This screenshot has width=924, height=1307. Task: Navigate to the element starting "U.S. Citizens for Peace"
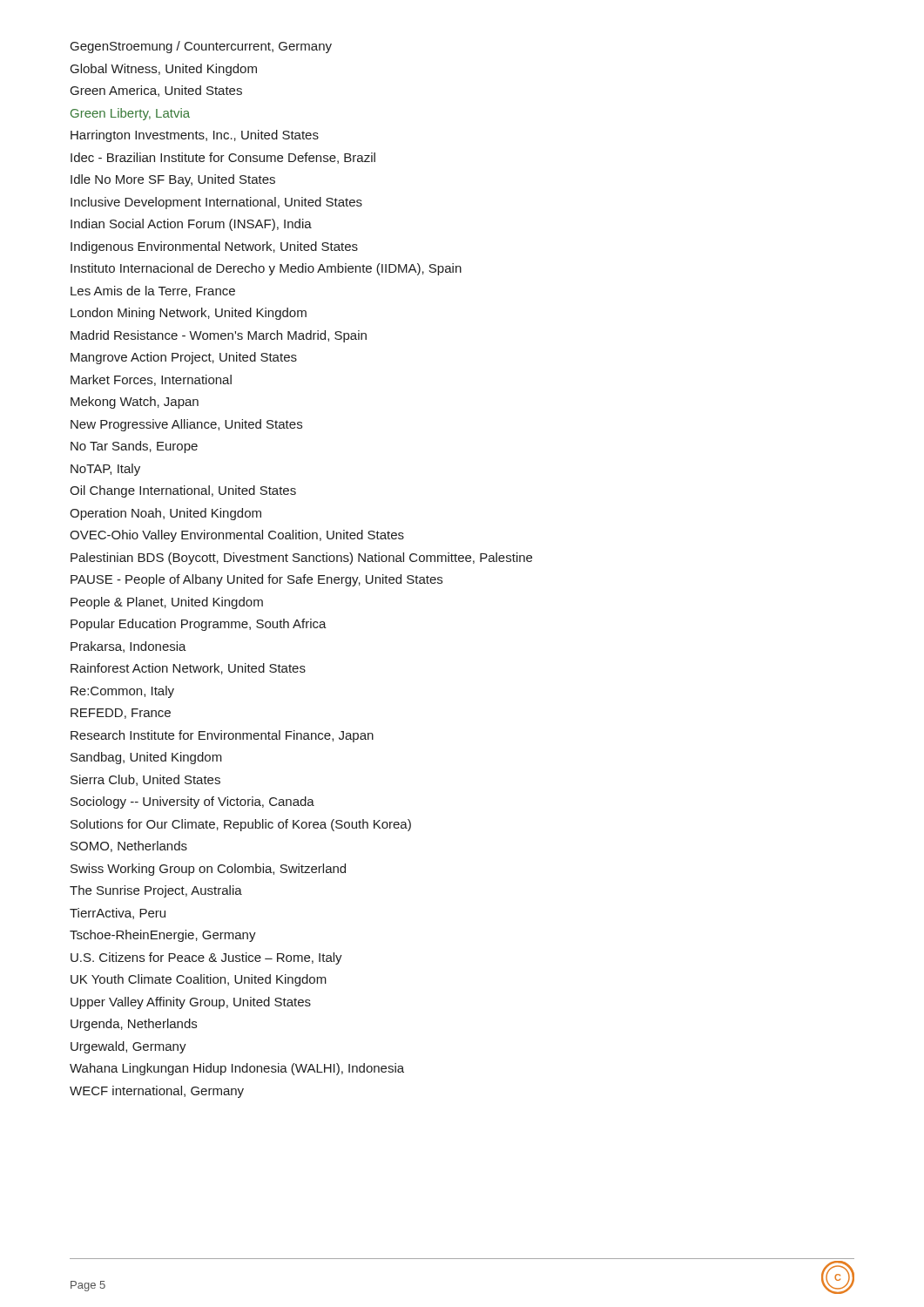click(206, 957)
